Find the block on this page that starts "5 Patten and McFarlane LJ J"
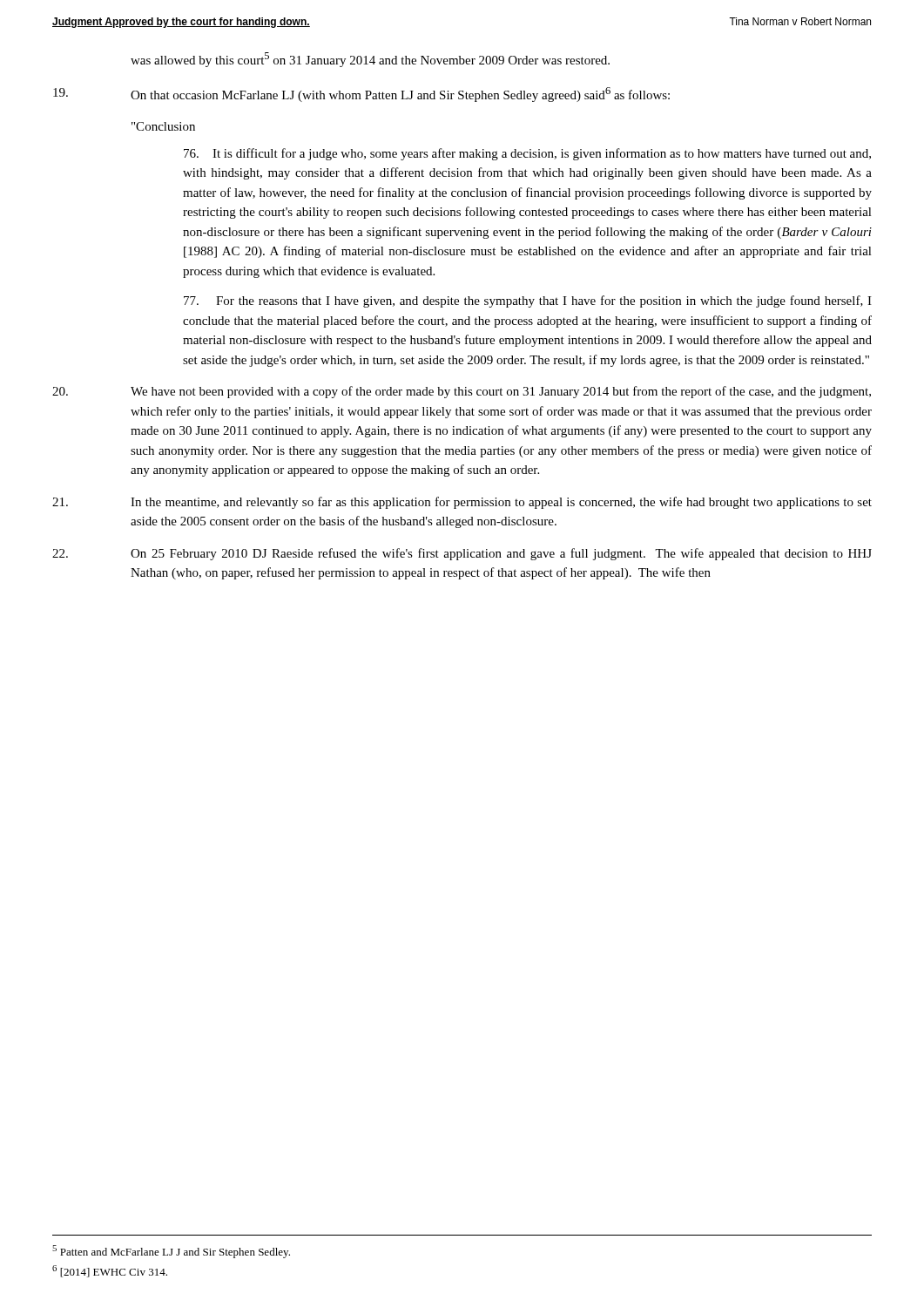Viewport: 924px width, 1307px height. tap(172, 1261)
